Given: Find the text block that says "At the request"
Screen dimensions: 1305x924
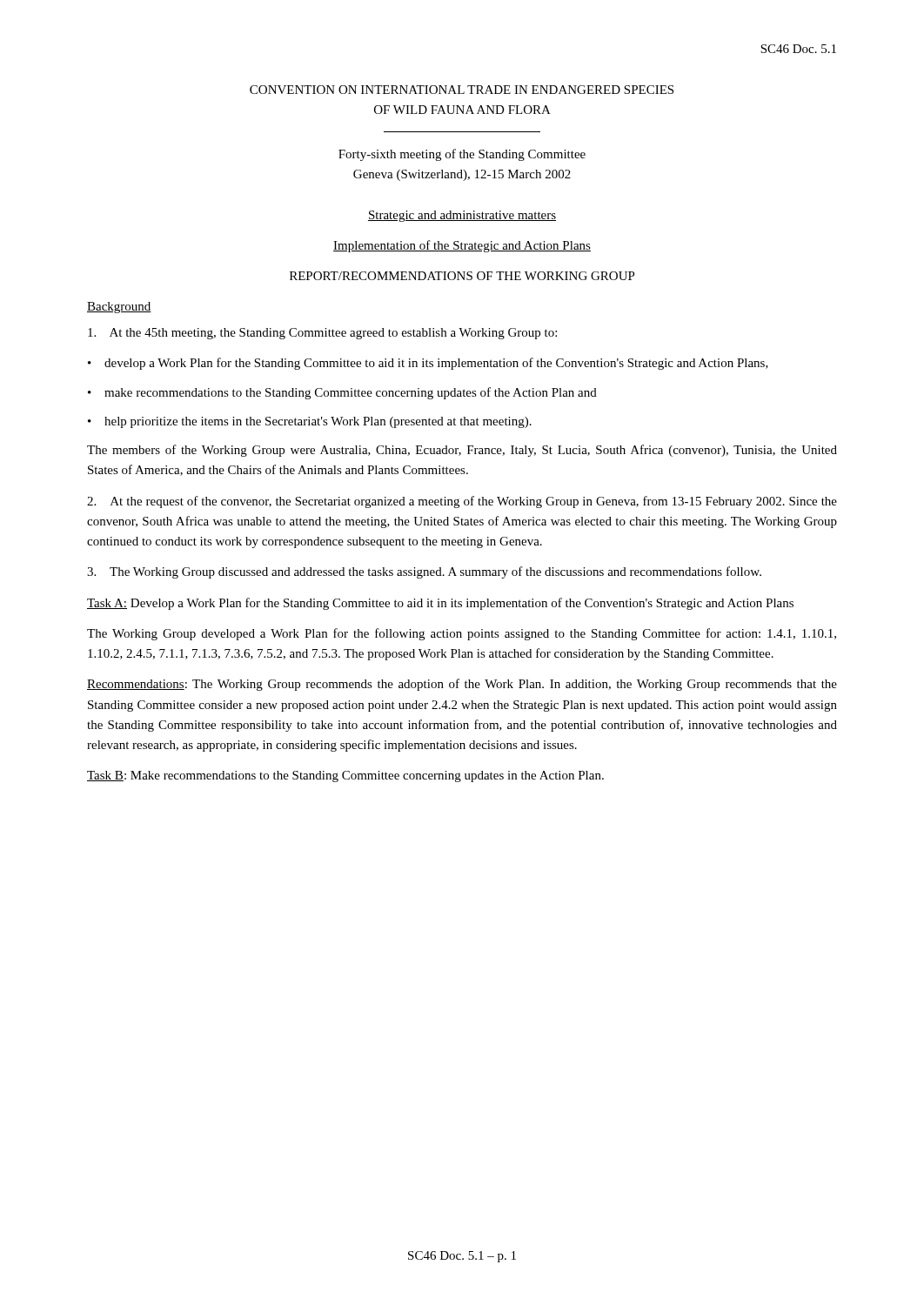Looking at the screenshot, I should (462, 521).
